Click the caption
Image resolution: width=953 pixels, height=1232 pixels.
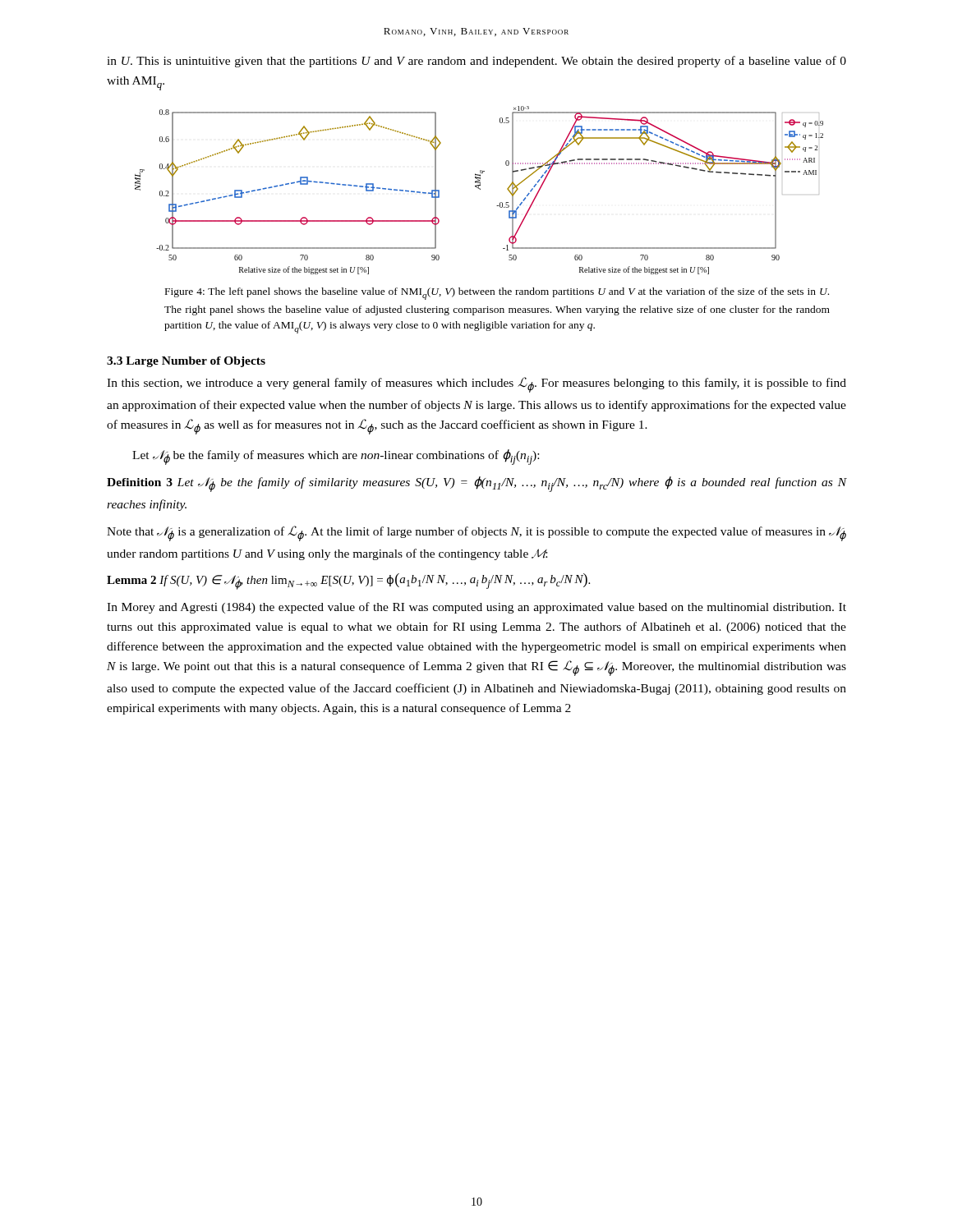tap(497, 309)
